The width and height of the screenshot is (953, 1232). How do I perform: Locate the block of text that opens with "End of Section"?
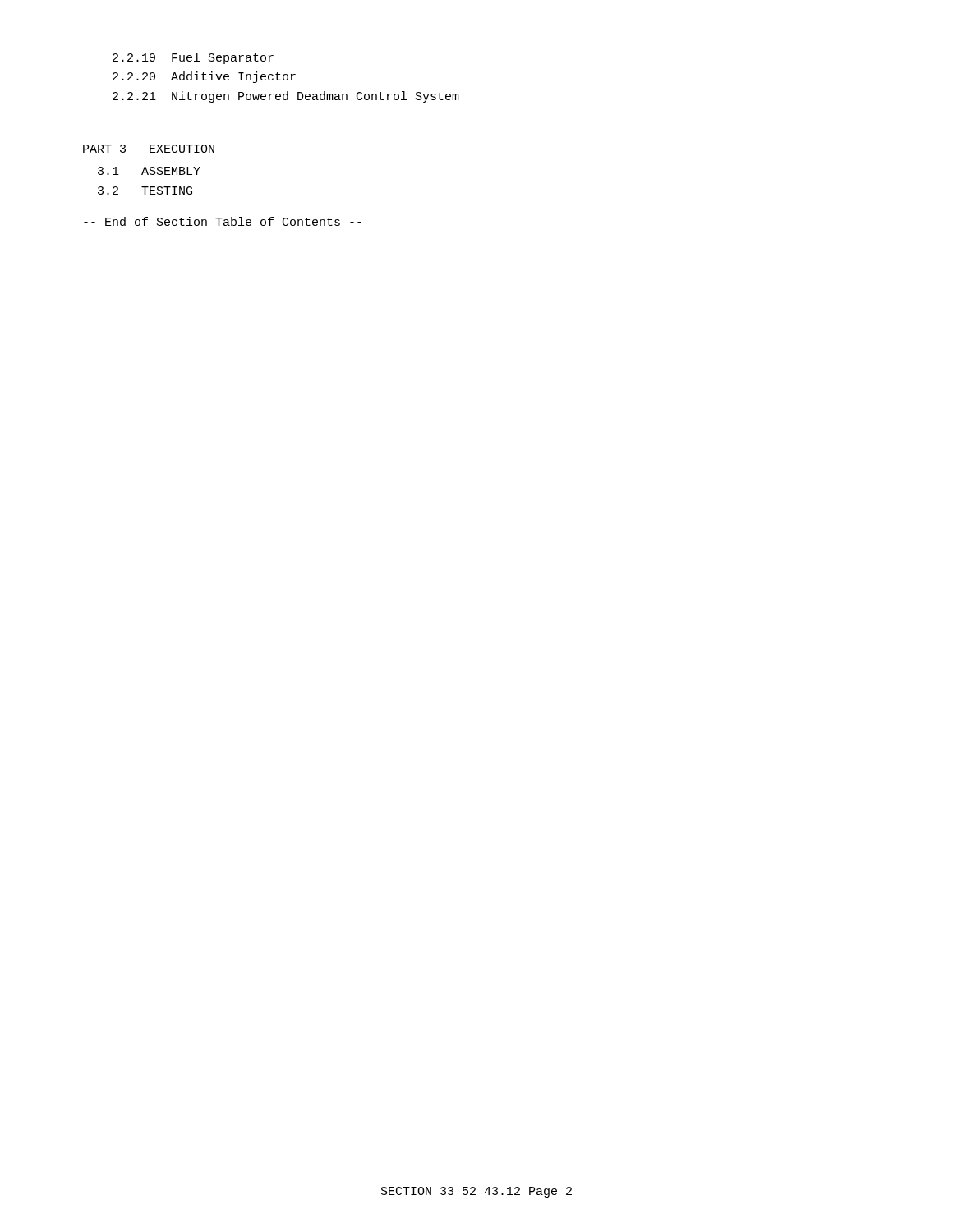223,223
